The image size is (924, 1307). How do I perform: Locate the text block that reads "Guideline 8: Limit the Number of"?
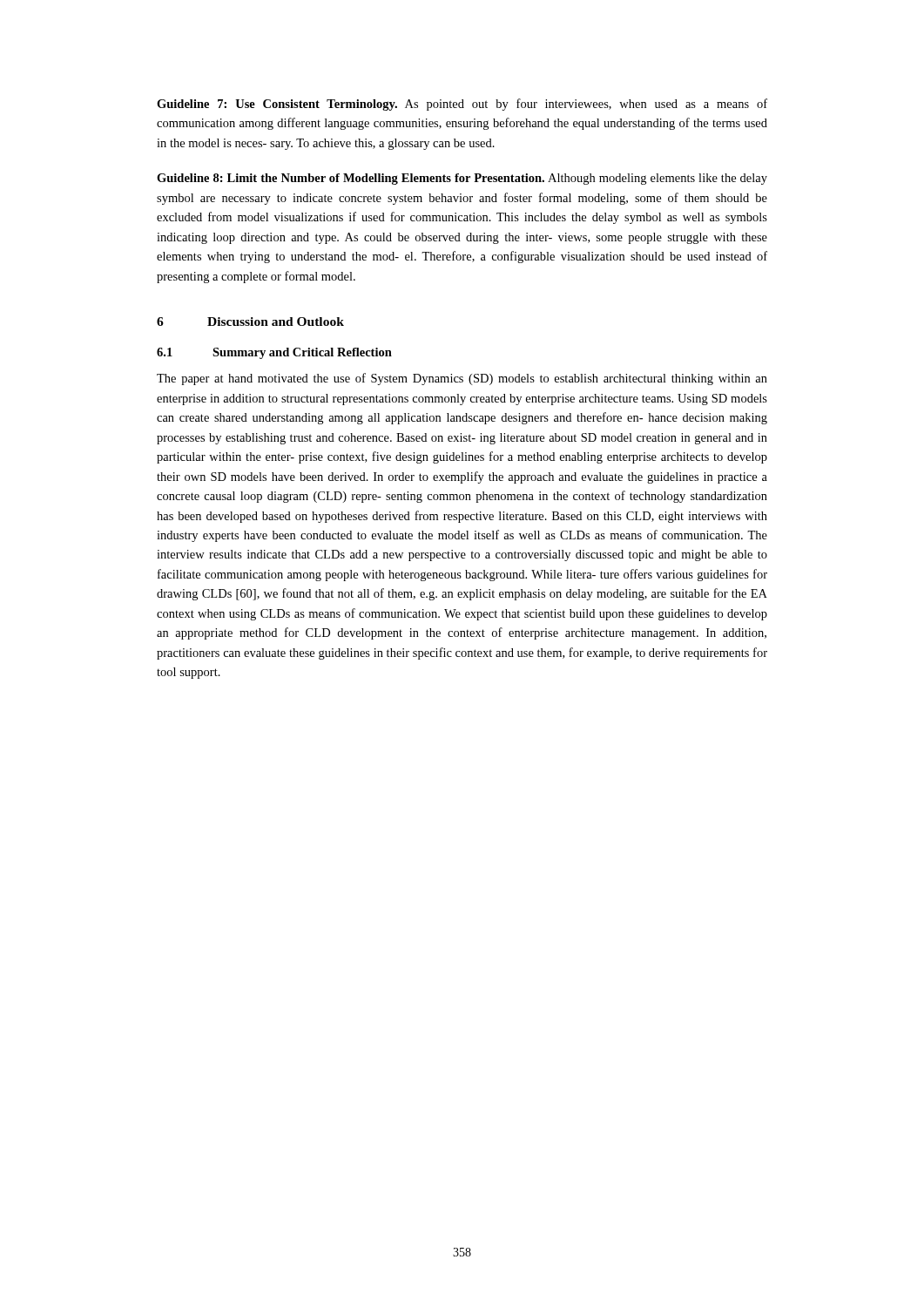[462, 227]
